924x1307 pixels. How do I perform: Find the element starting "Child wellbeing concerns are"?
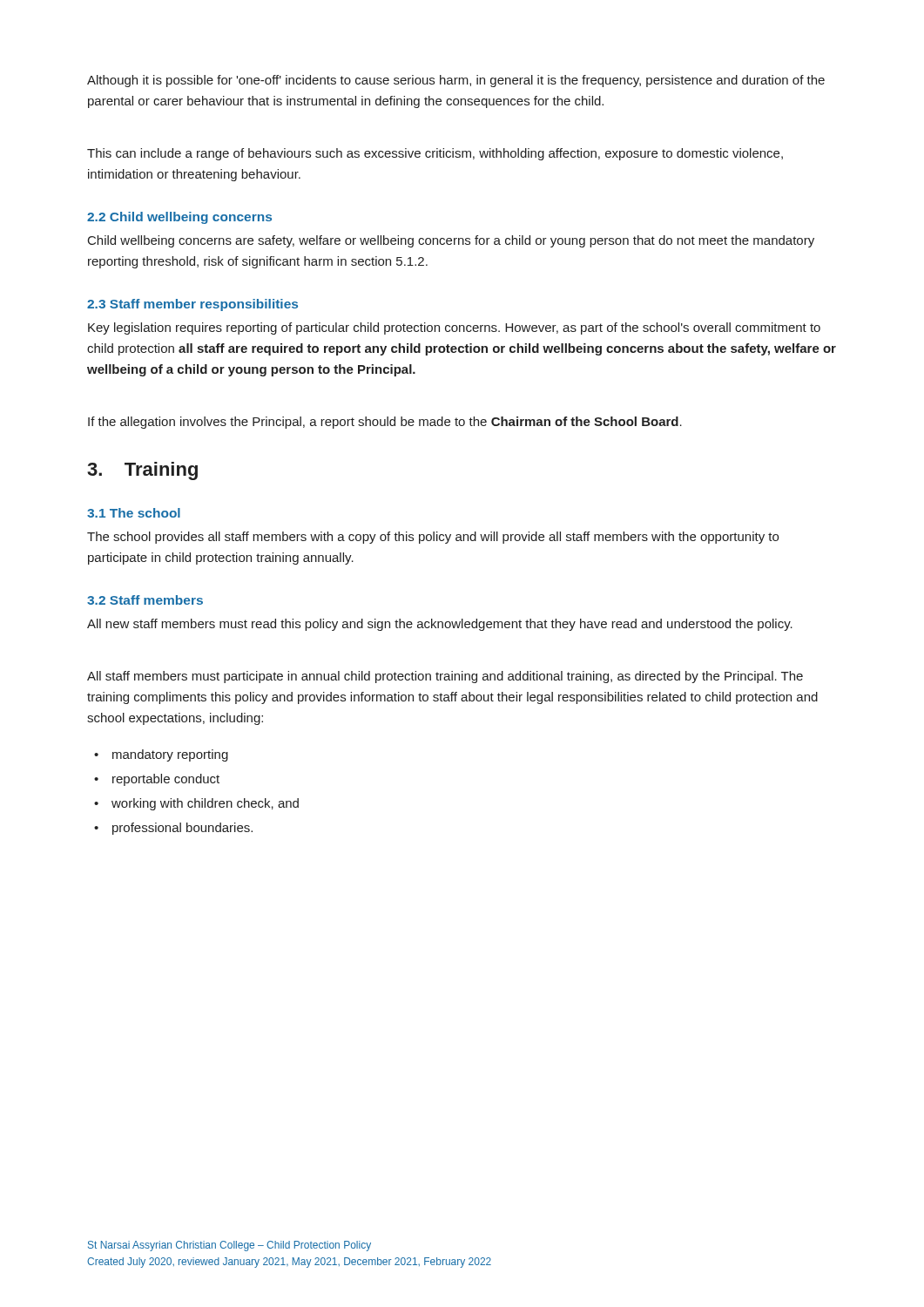pos(451,250)
